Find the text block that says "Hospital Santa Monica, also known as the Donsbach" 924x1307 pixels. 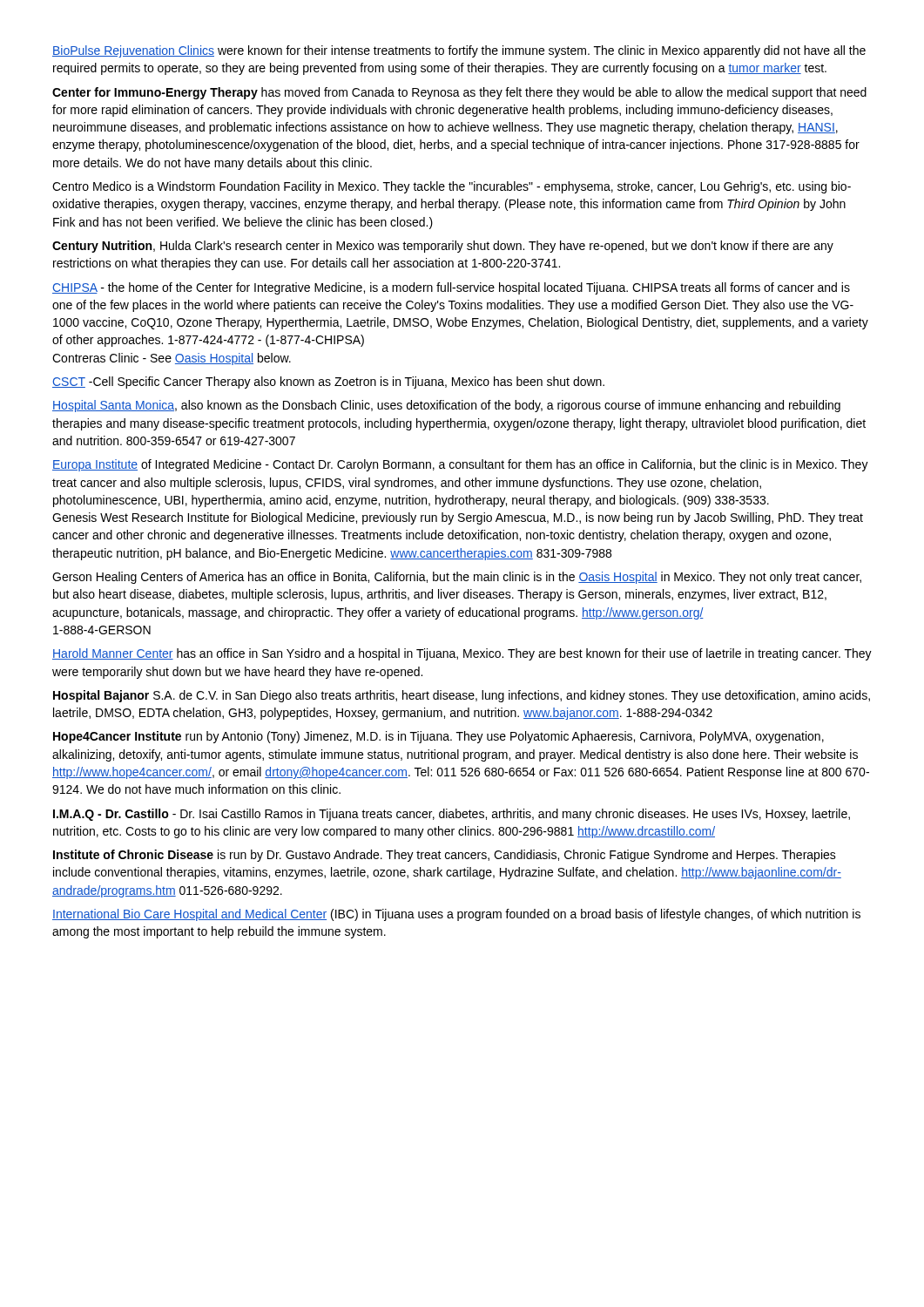[x=459, y=423]
